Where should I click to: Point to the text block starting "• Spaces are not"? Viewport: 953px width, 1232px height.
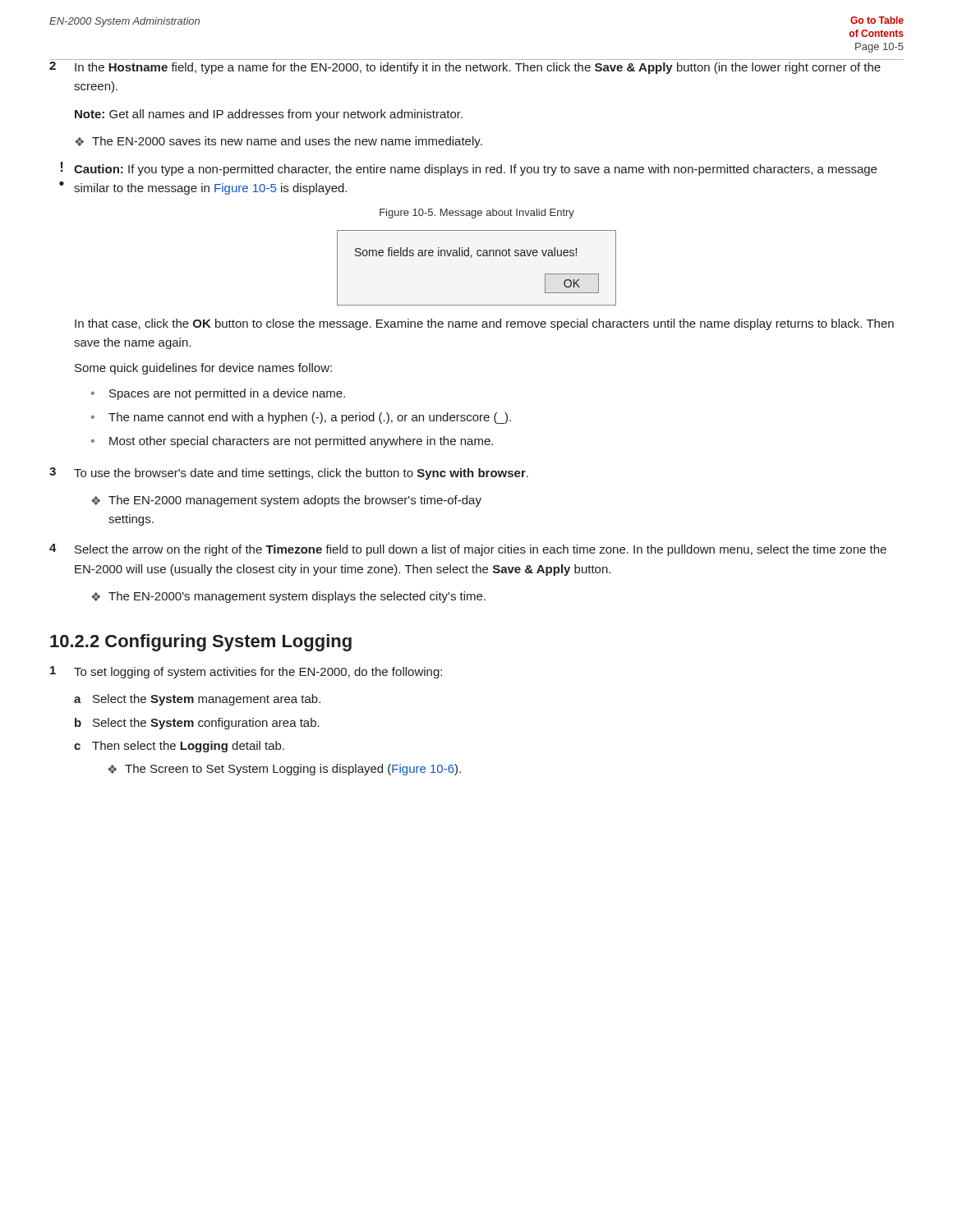tap(218, 394)
